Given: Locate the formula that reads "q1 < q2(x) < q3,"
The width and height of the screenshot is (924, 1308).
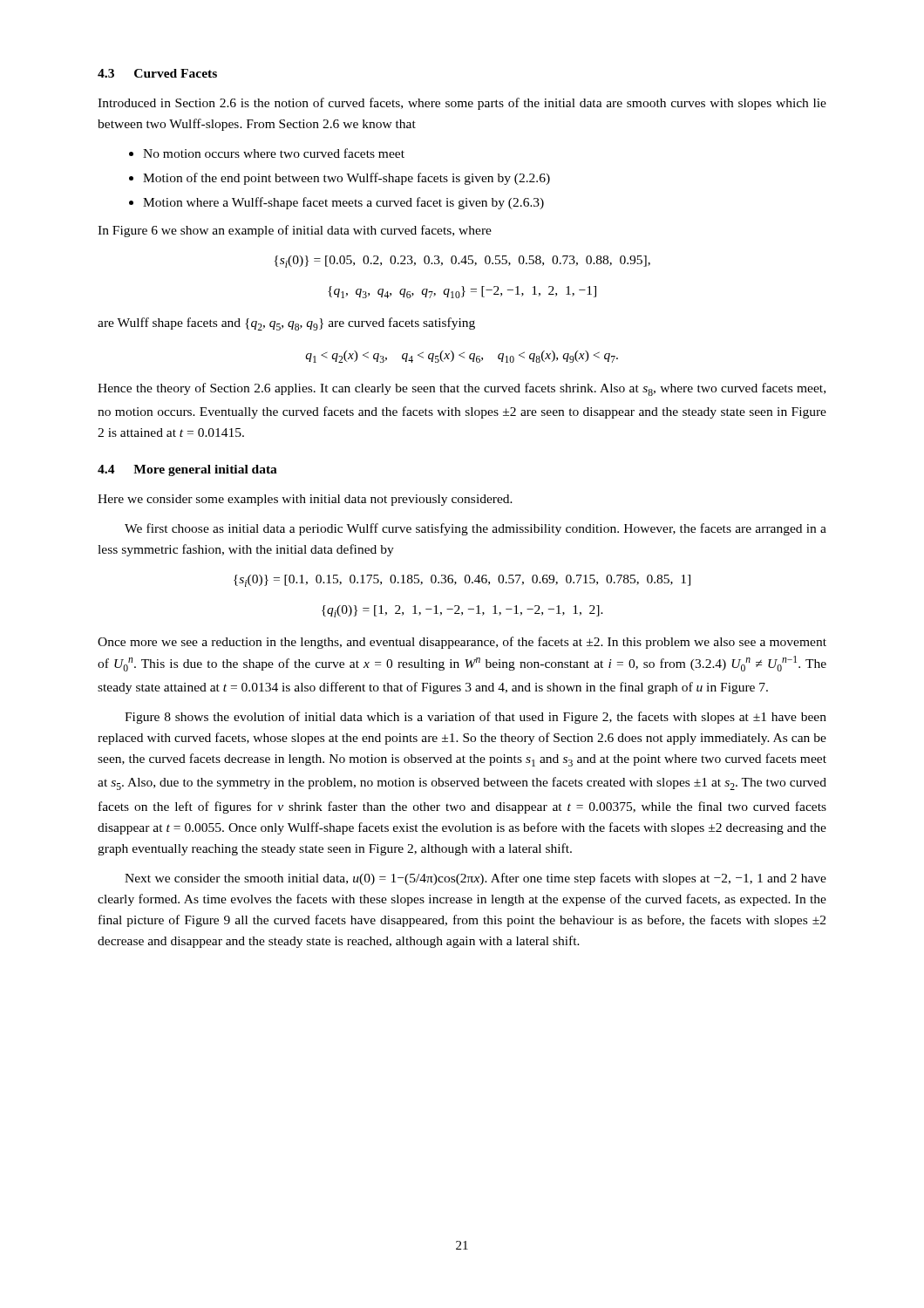Looking at the screenshot, I should (x=462, y=357).
